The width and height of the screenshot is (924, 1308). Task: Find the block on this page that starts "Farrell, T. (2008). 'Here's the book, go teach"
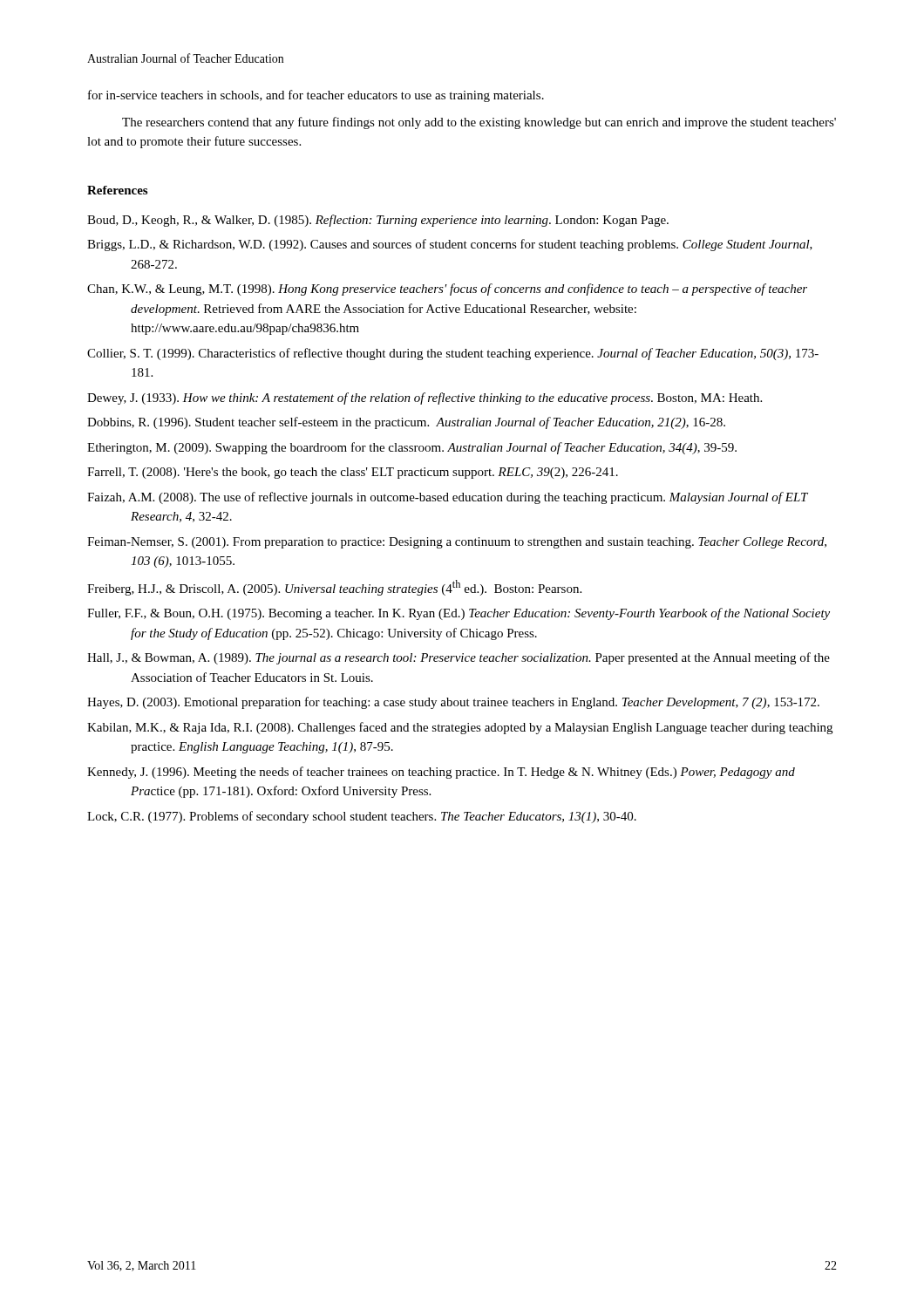pos(353,472)
